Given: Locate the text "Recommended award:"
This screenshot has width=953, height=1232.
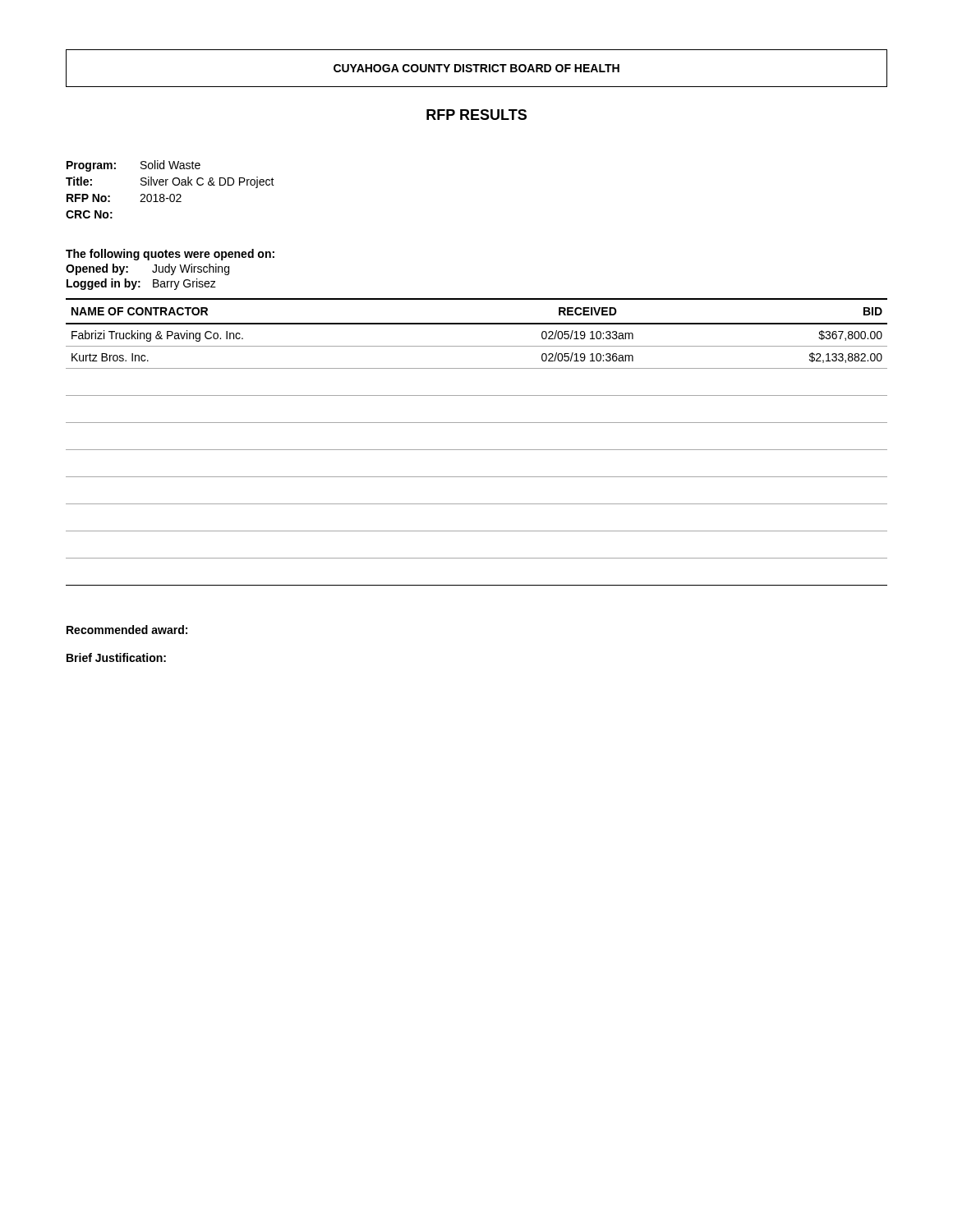Looking at the screenshot, I should [x=127, y=630].
